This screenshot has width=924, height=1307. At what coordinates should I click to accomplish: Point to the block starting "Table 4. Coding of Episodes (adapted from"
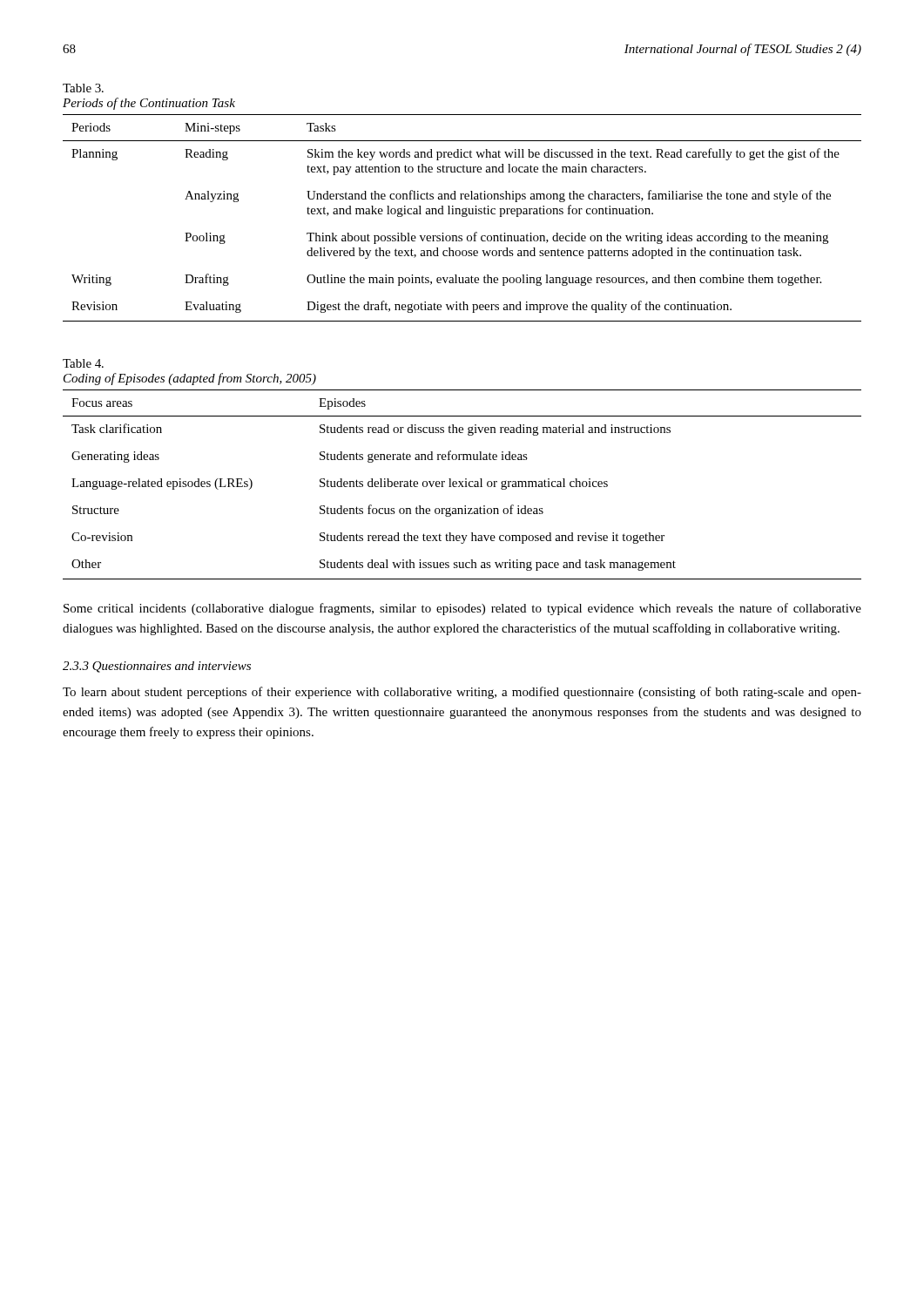coord(83,363)
